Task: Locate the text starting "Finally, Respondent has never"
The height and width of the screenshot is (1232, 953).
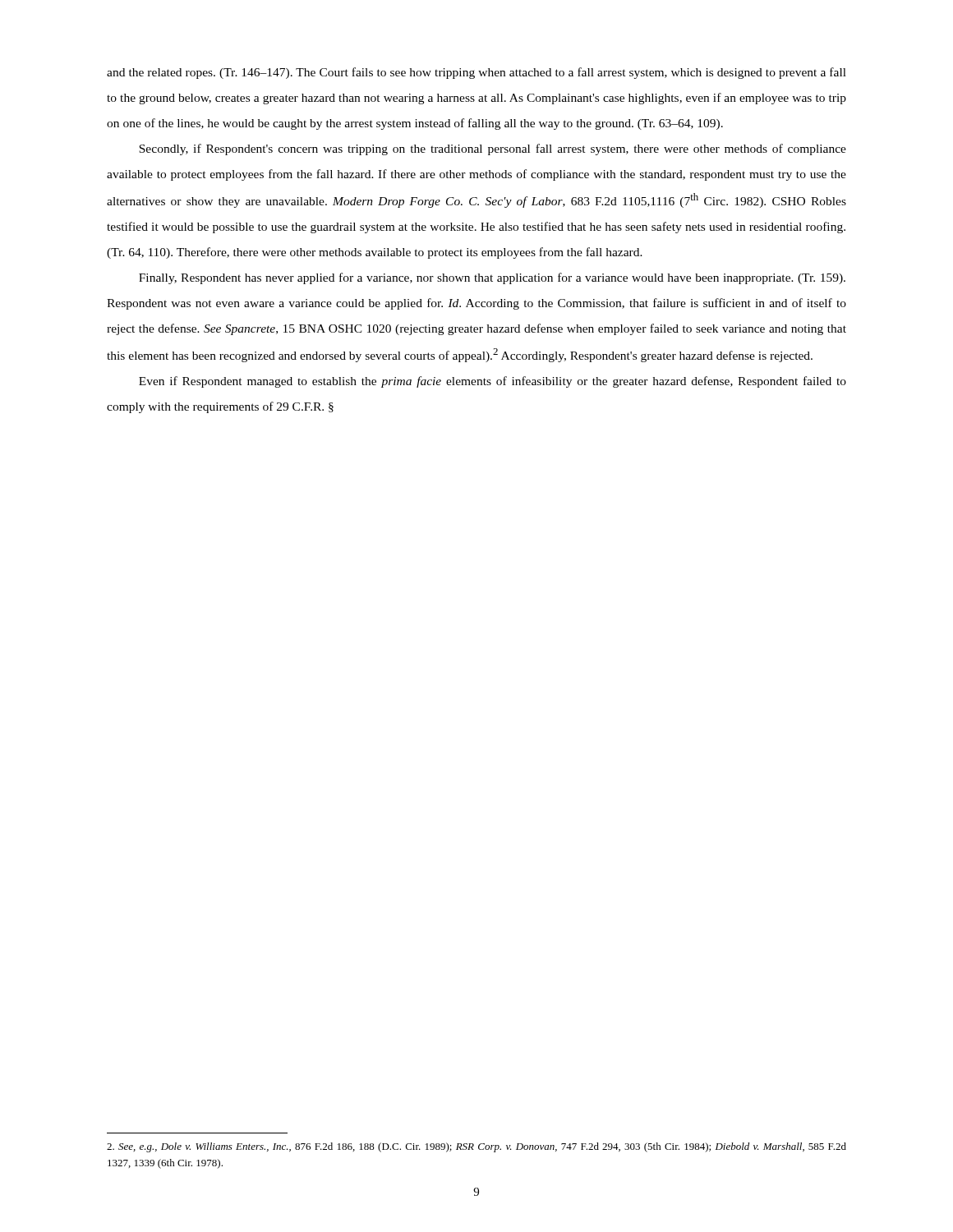Action: coord(476,316)
